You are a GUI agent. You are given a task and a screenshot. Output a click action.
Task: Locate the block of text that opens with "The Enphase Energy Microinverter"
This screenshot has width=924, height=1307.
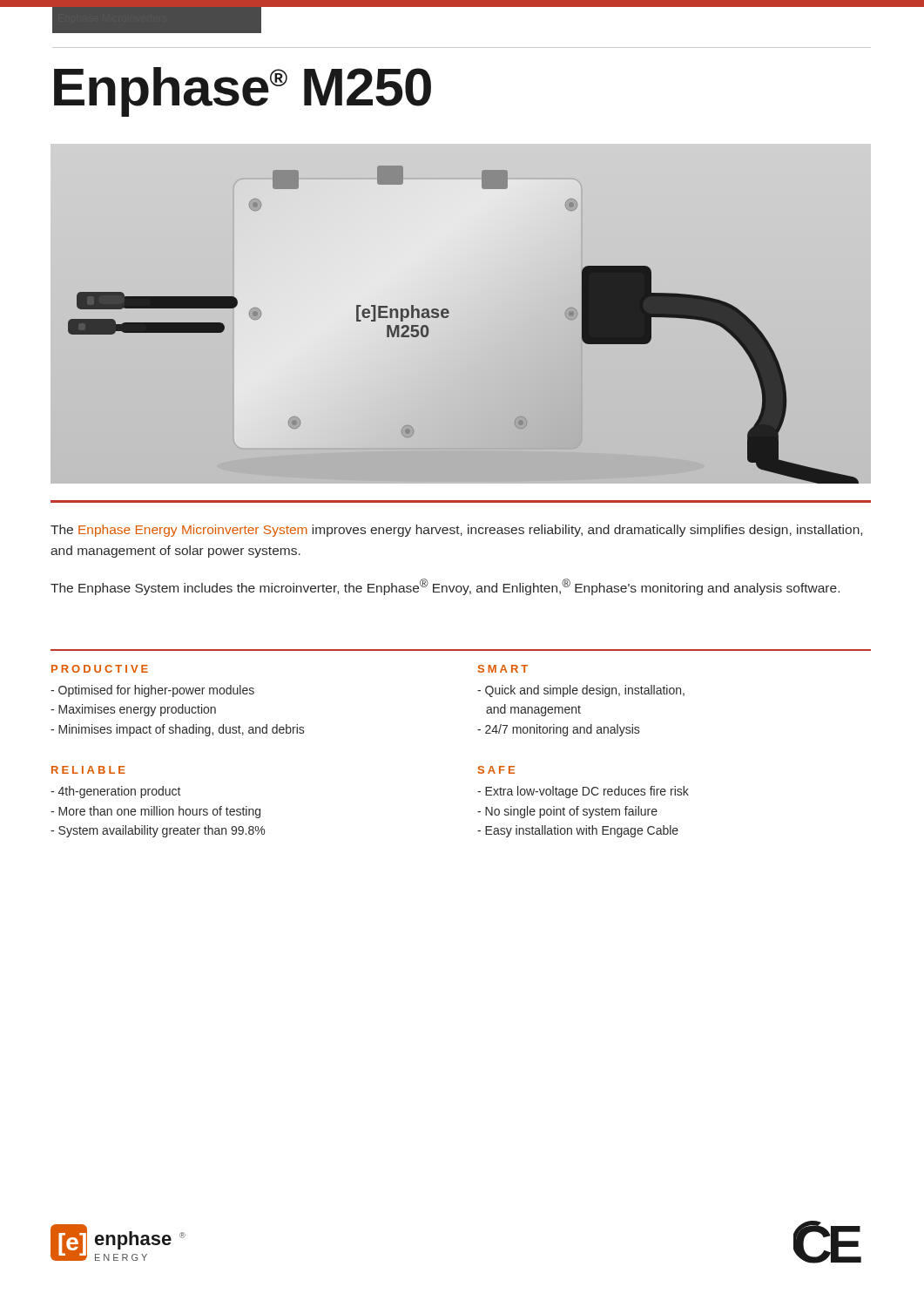coord(457,540)
